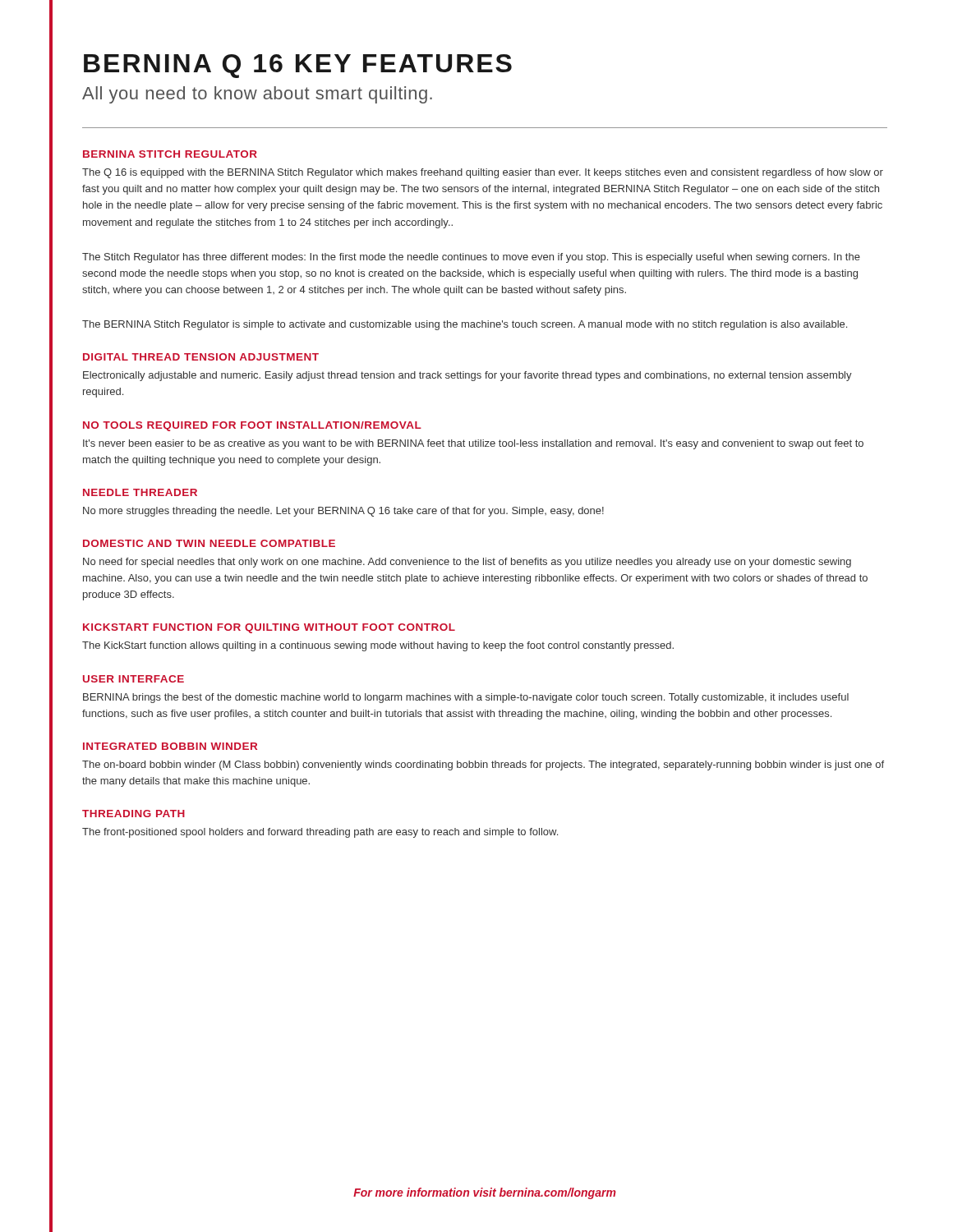Select the text starting "Electronically adjustable and numeric."
This screenshot has width=953, height=1232.
click(485, 384)
